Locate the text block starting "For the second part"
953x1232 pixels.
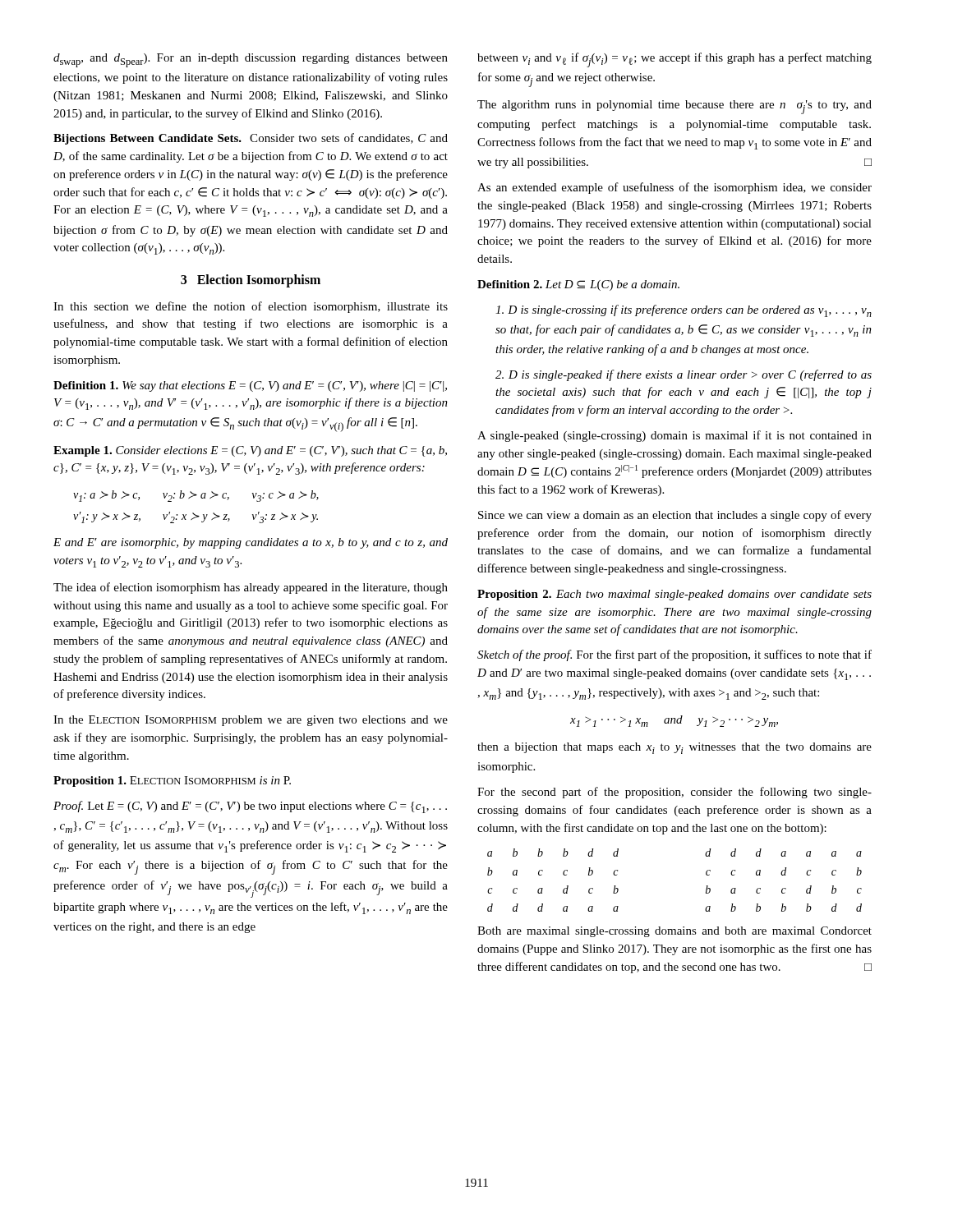(x=675, y=810)
